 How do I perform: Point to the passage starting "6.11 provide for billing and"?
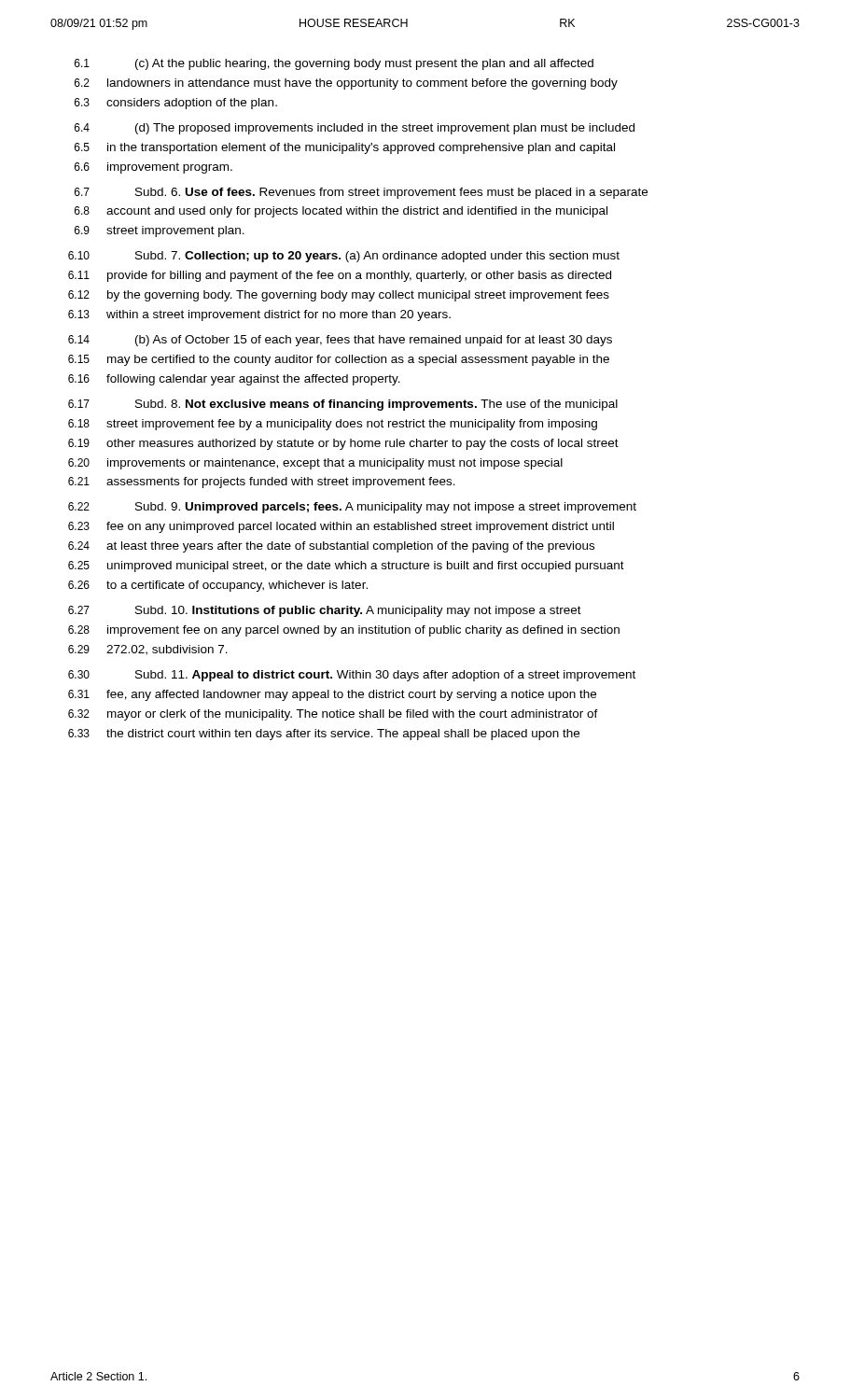425,276
